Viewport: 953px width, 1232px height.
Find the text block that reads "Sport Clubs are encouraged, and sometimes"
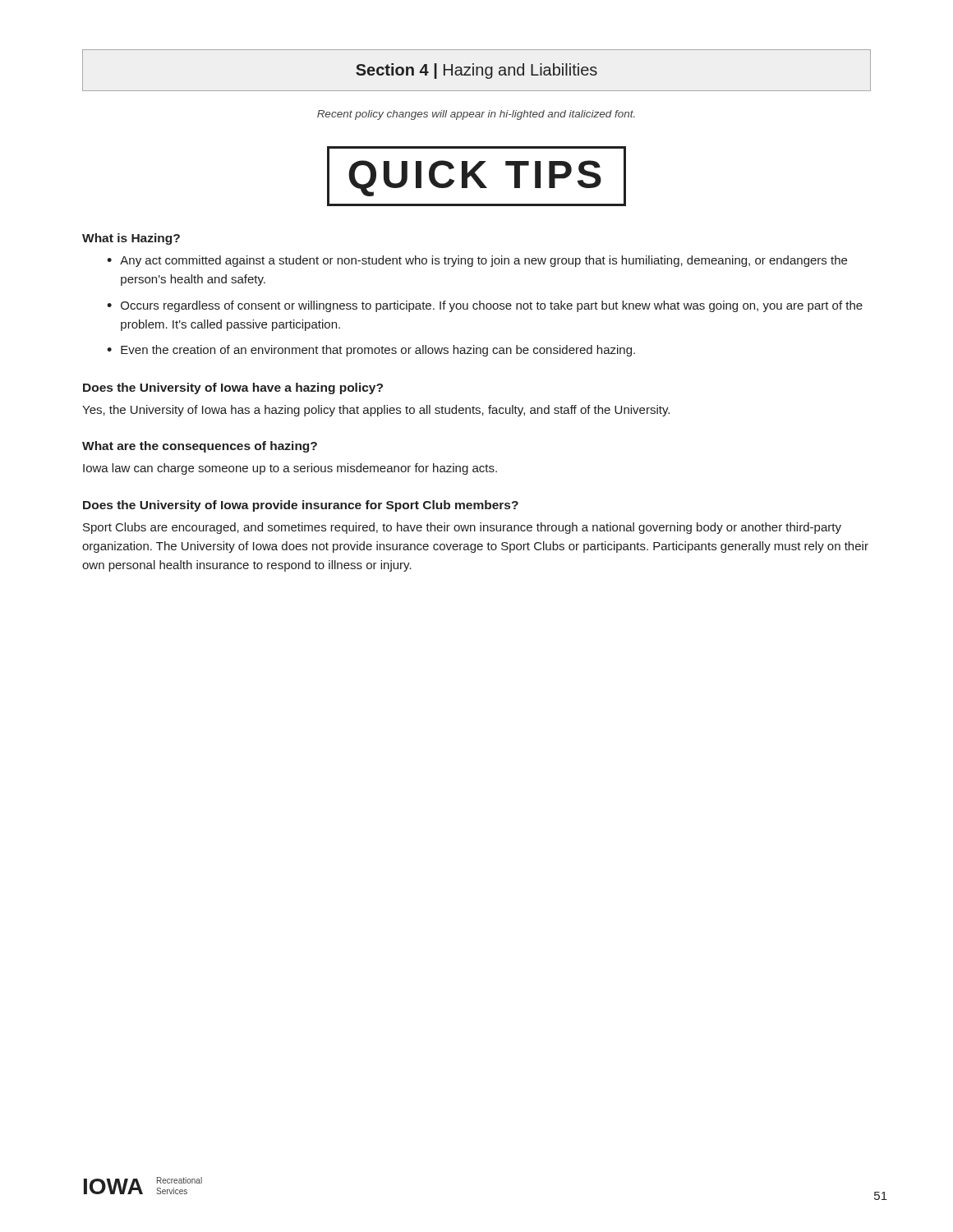(475, 546)
